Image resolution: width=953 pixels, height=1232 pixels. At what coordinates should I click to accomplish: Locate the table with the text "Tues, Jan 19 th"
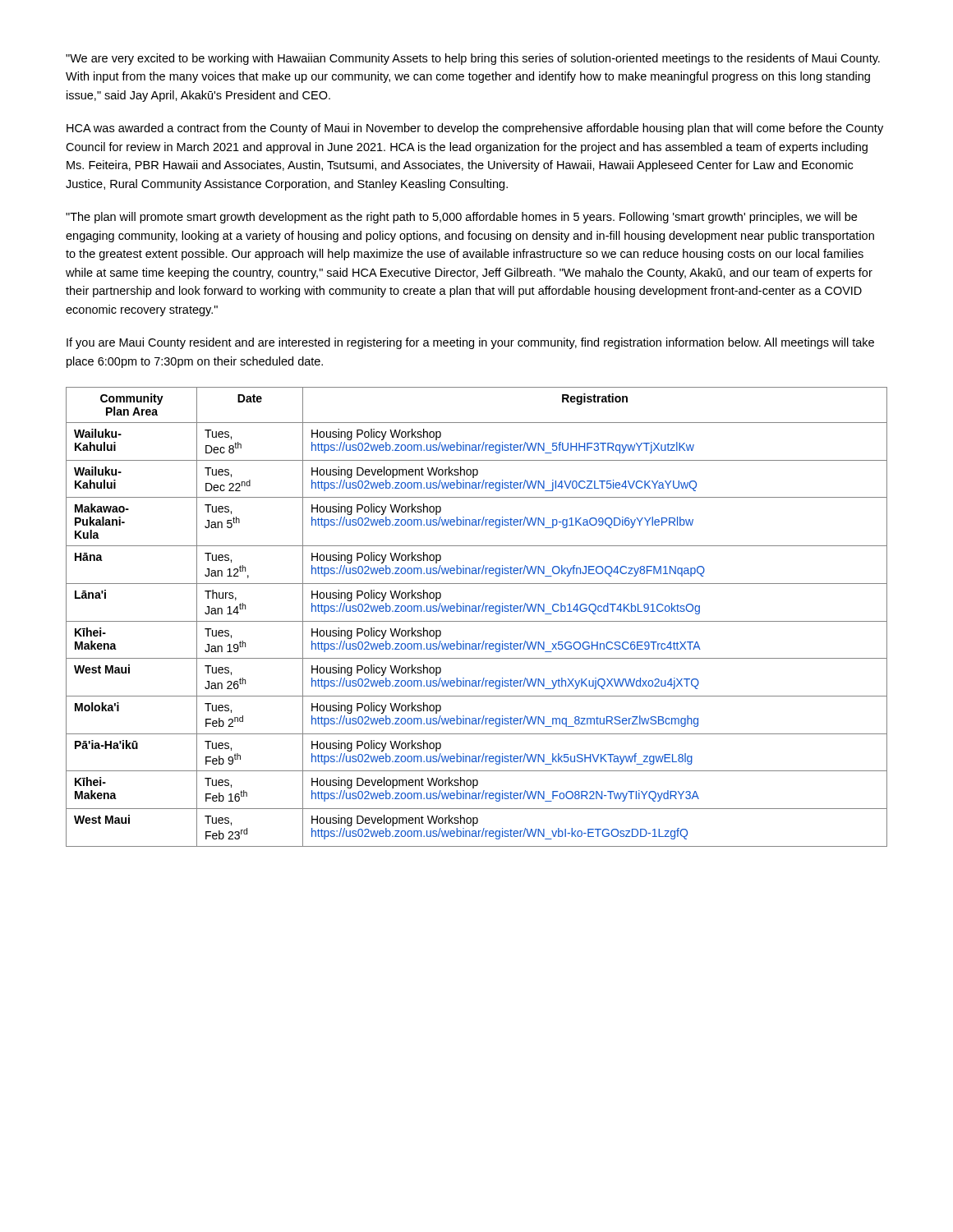coord(476,617)
